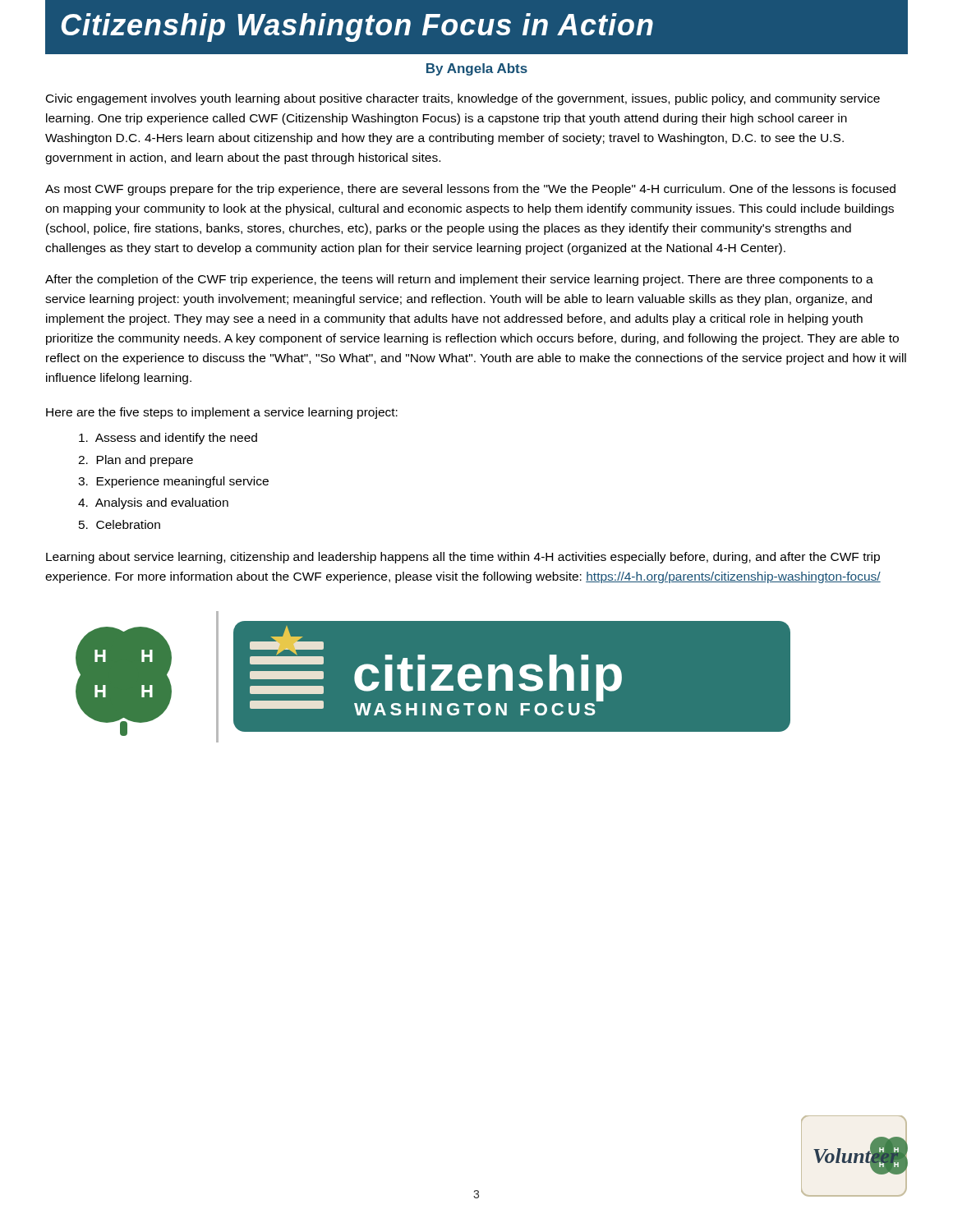This screenshot has height=1232, width=953.
Task: Locate the text "Assess and identify the need"
Action: coord(168,438)
